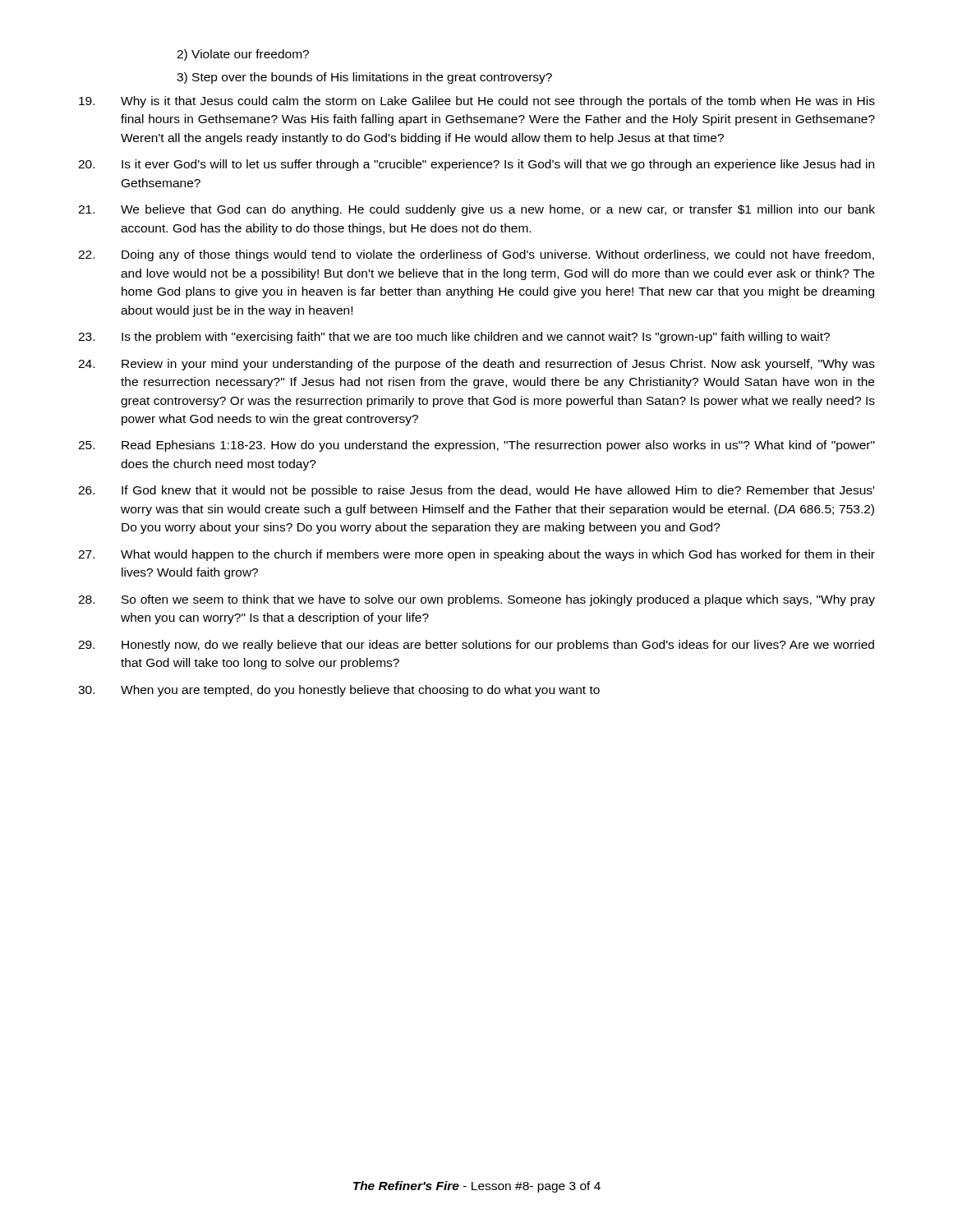Point to the block starting "27. What would"

(x=476, y=564)
